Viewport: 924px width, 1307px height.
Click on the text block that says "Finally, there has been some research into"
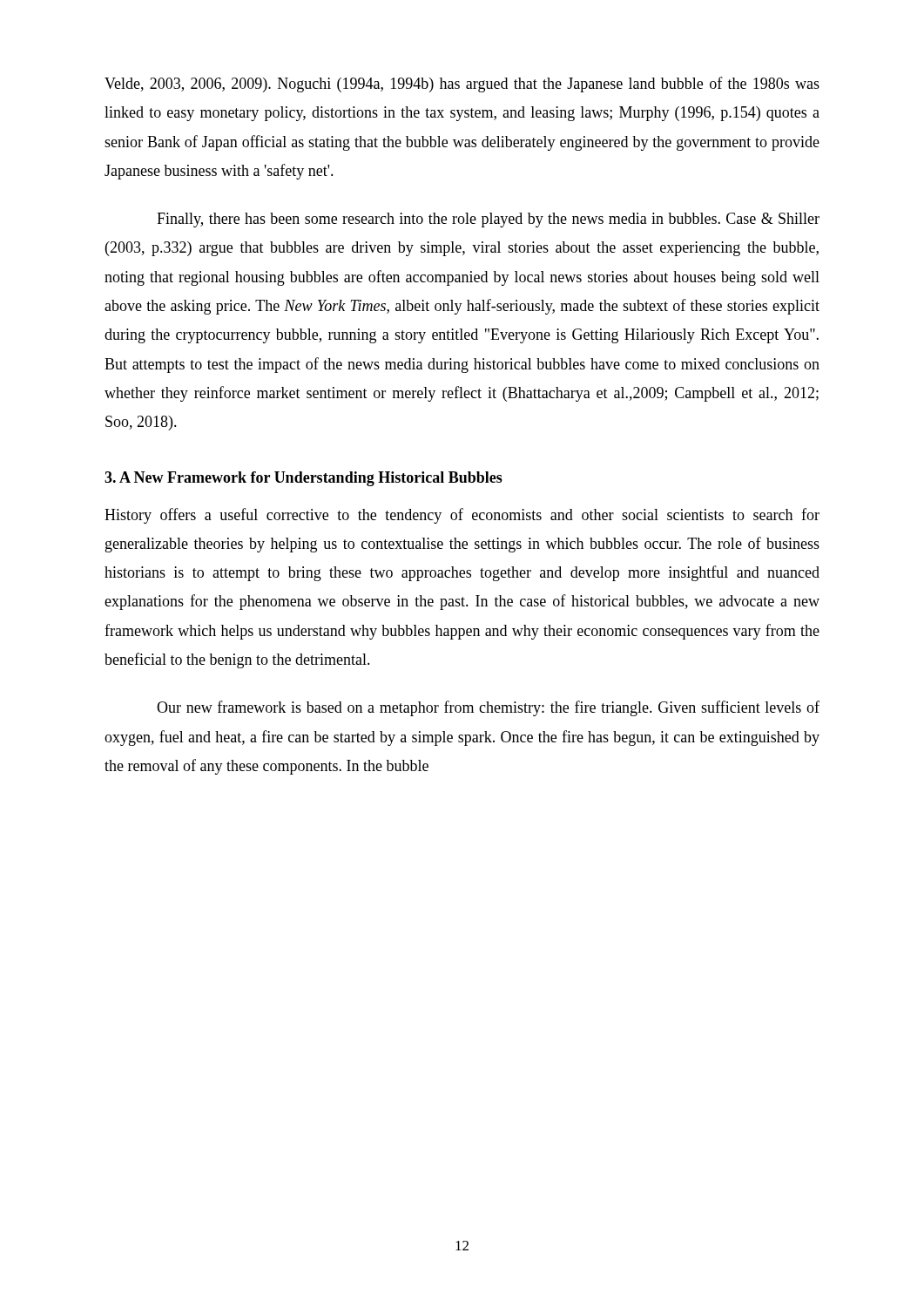pyautogui.click(x=462, y=320)
